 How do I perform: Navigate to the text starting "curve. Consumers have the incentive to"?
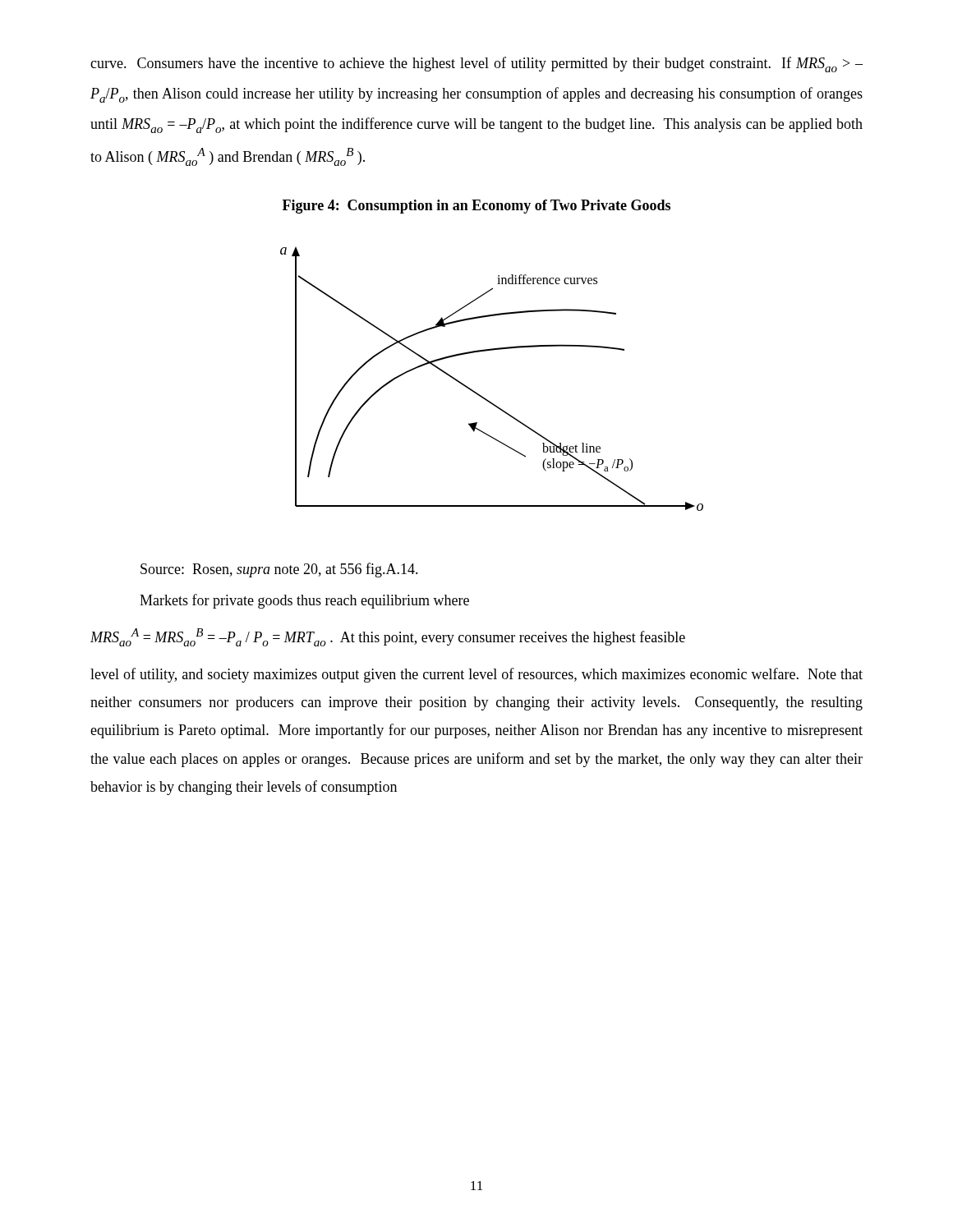click(x=476, y=112)
